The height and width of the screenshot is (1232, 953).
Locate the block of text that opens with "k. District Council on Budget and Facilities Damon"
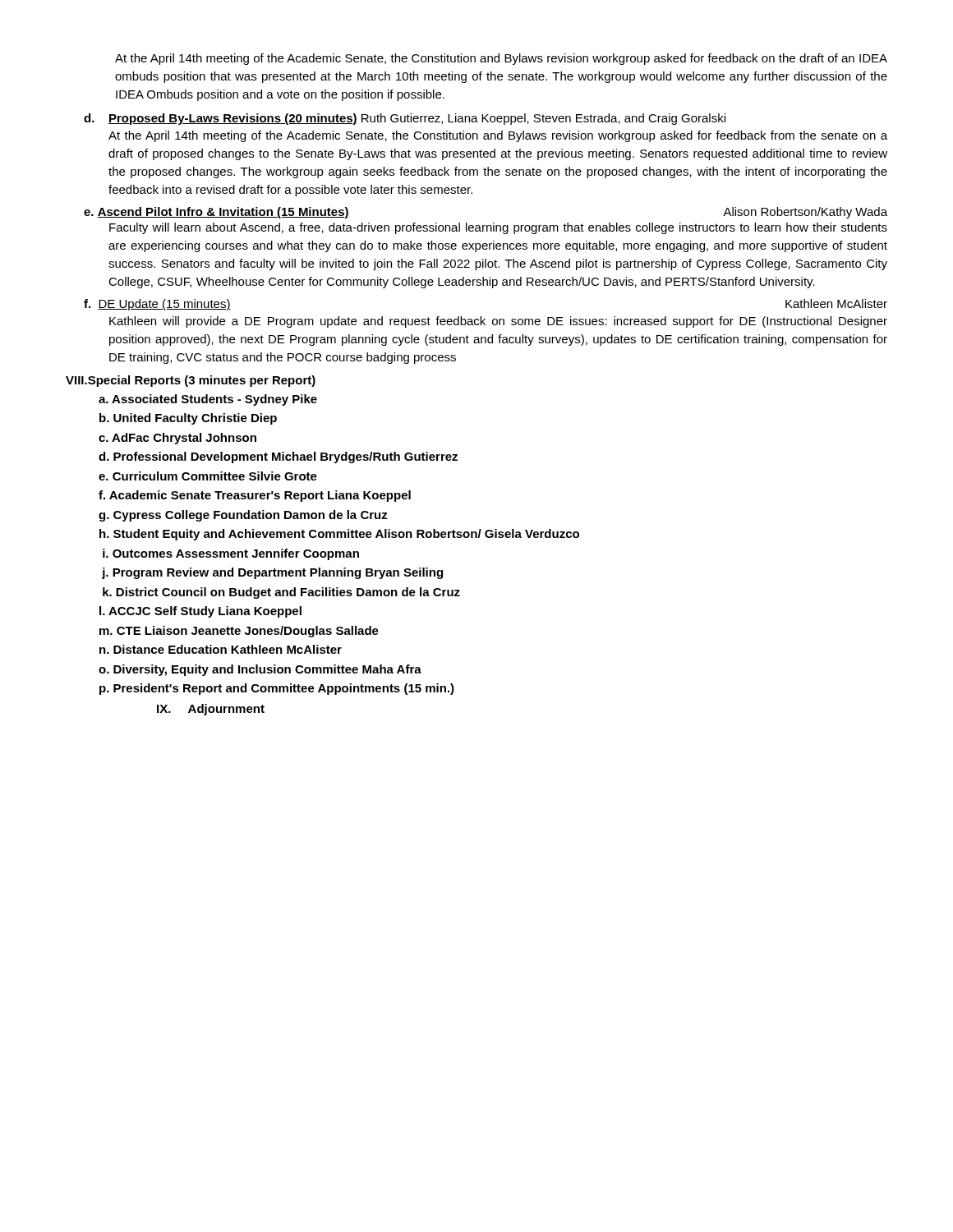279,591
